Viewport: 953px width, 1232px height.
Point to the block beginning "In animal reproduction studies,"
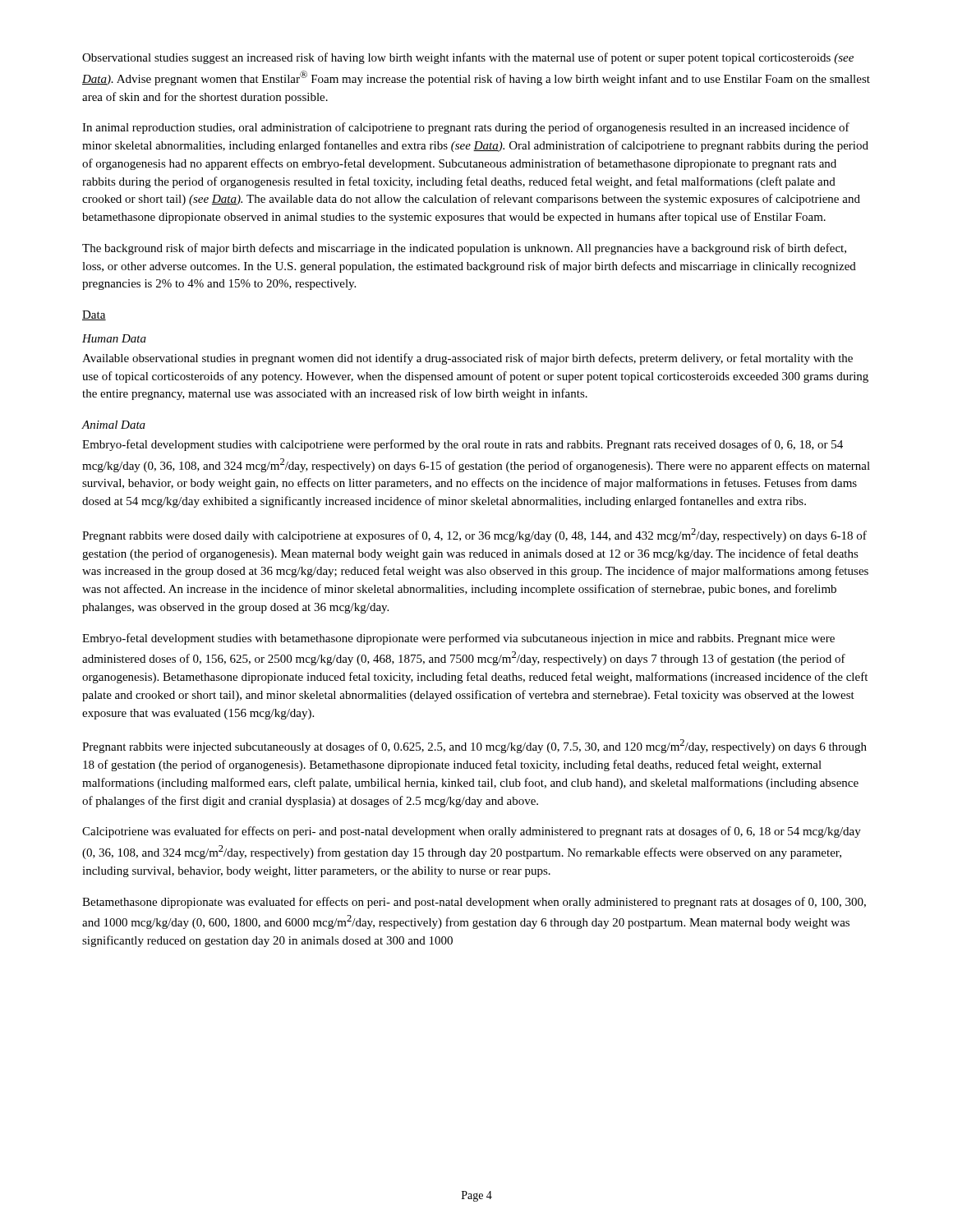[x=475, y=172]
